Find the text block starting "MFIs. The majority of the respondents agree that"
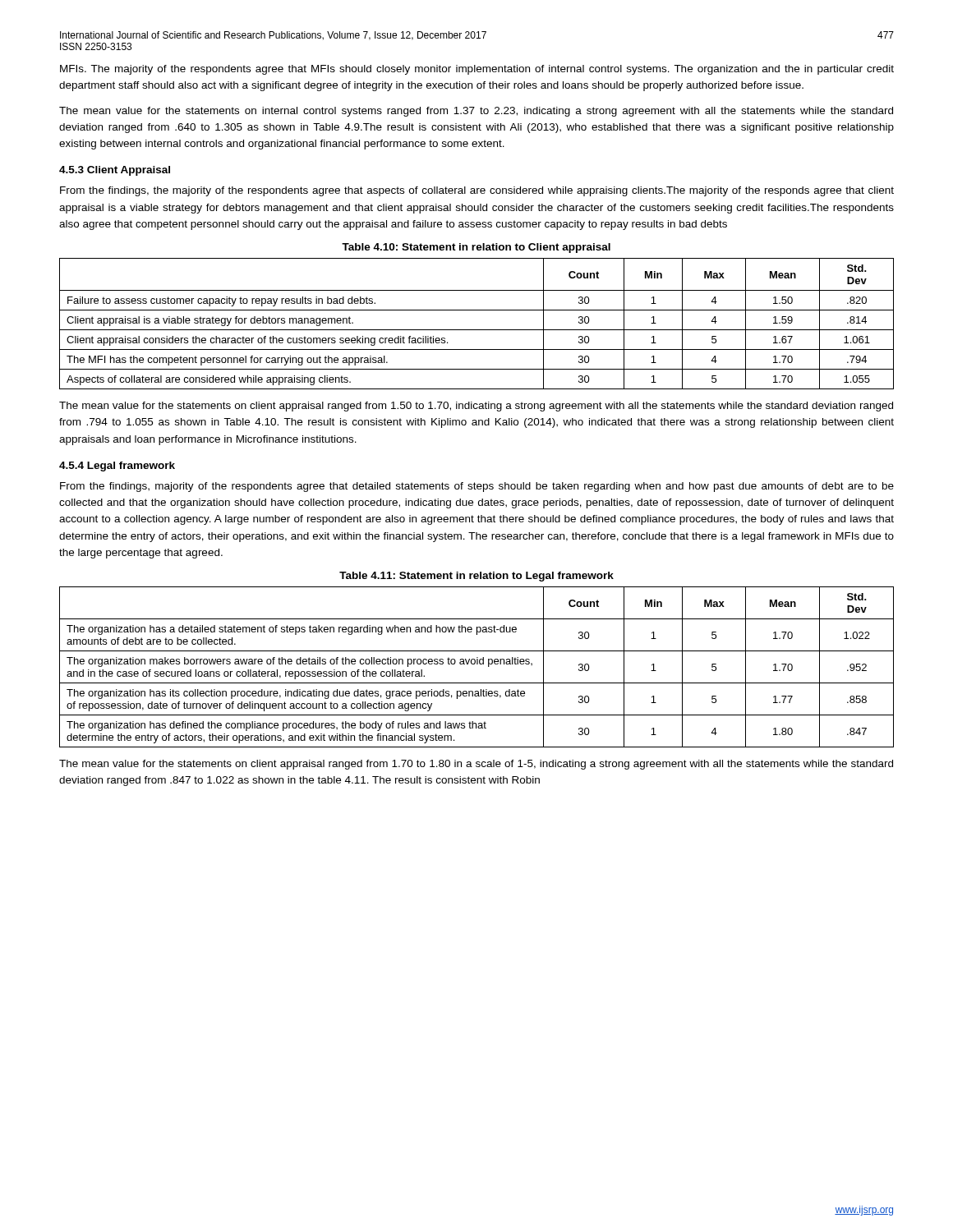 point(476,77)
